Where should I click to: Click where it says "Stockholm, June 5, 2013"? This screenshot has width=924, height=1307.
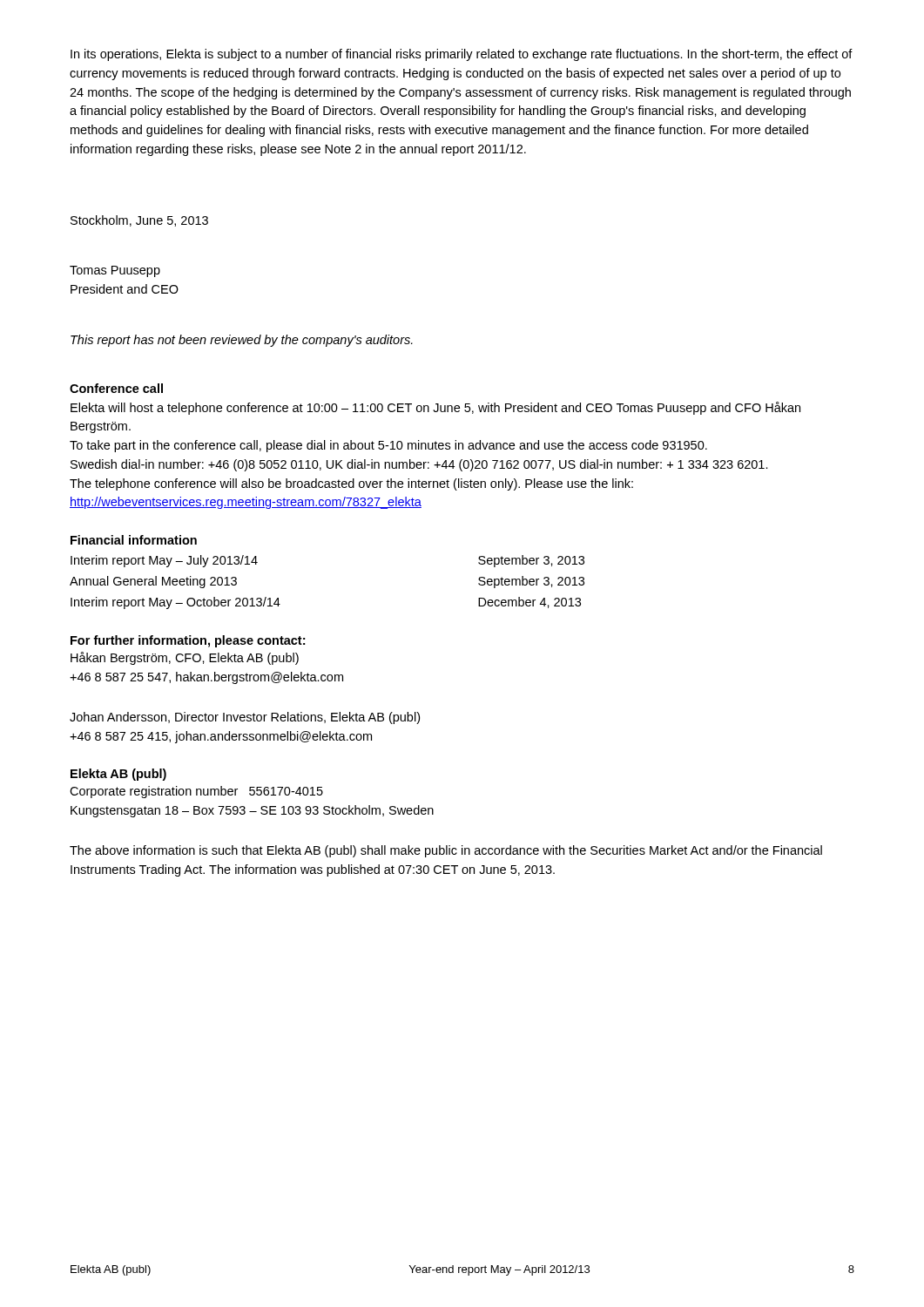tap(139, 220)
